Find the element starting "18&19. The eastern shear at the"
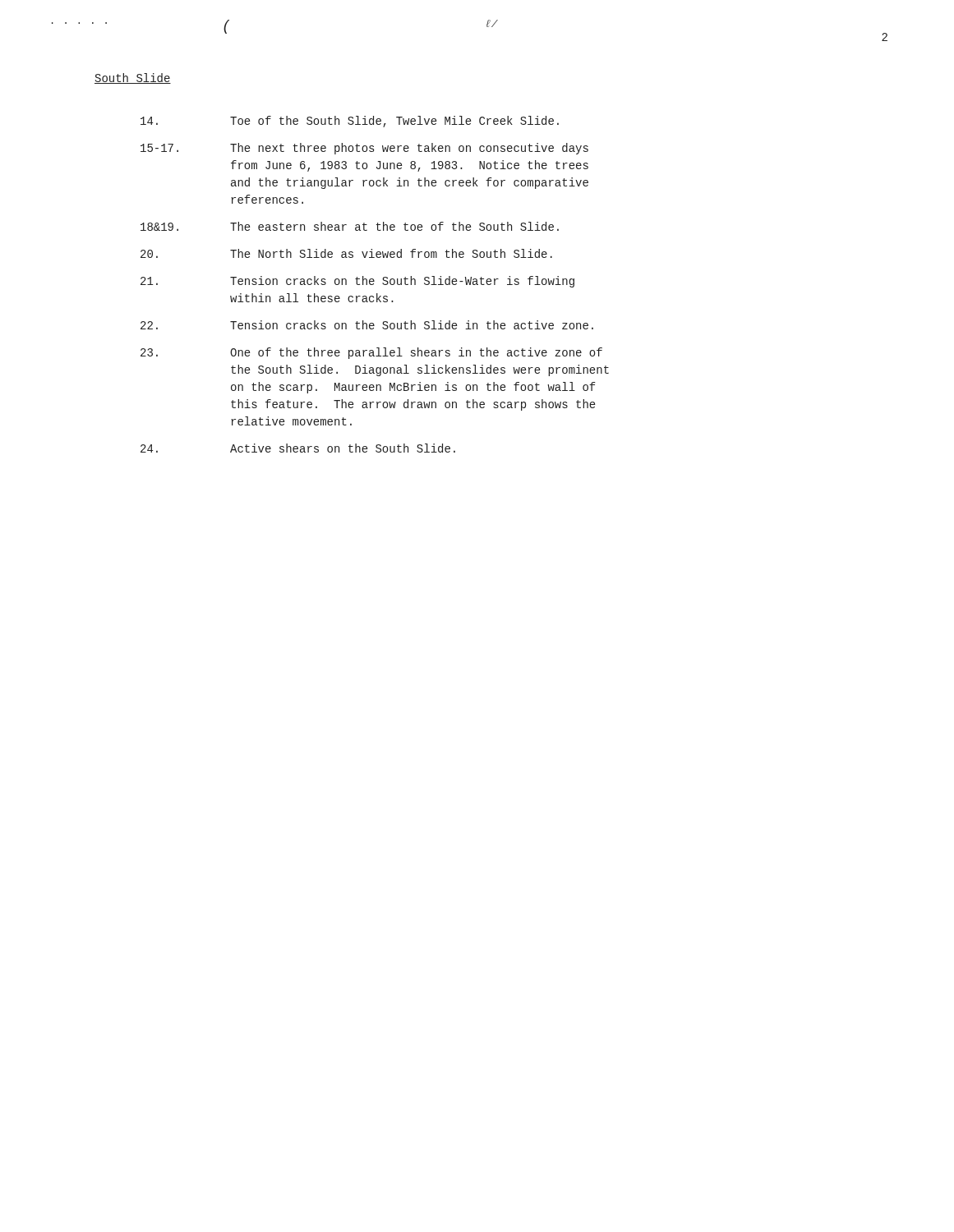Viewport: 954px width, 1232px height. (x=483, y=228)
